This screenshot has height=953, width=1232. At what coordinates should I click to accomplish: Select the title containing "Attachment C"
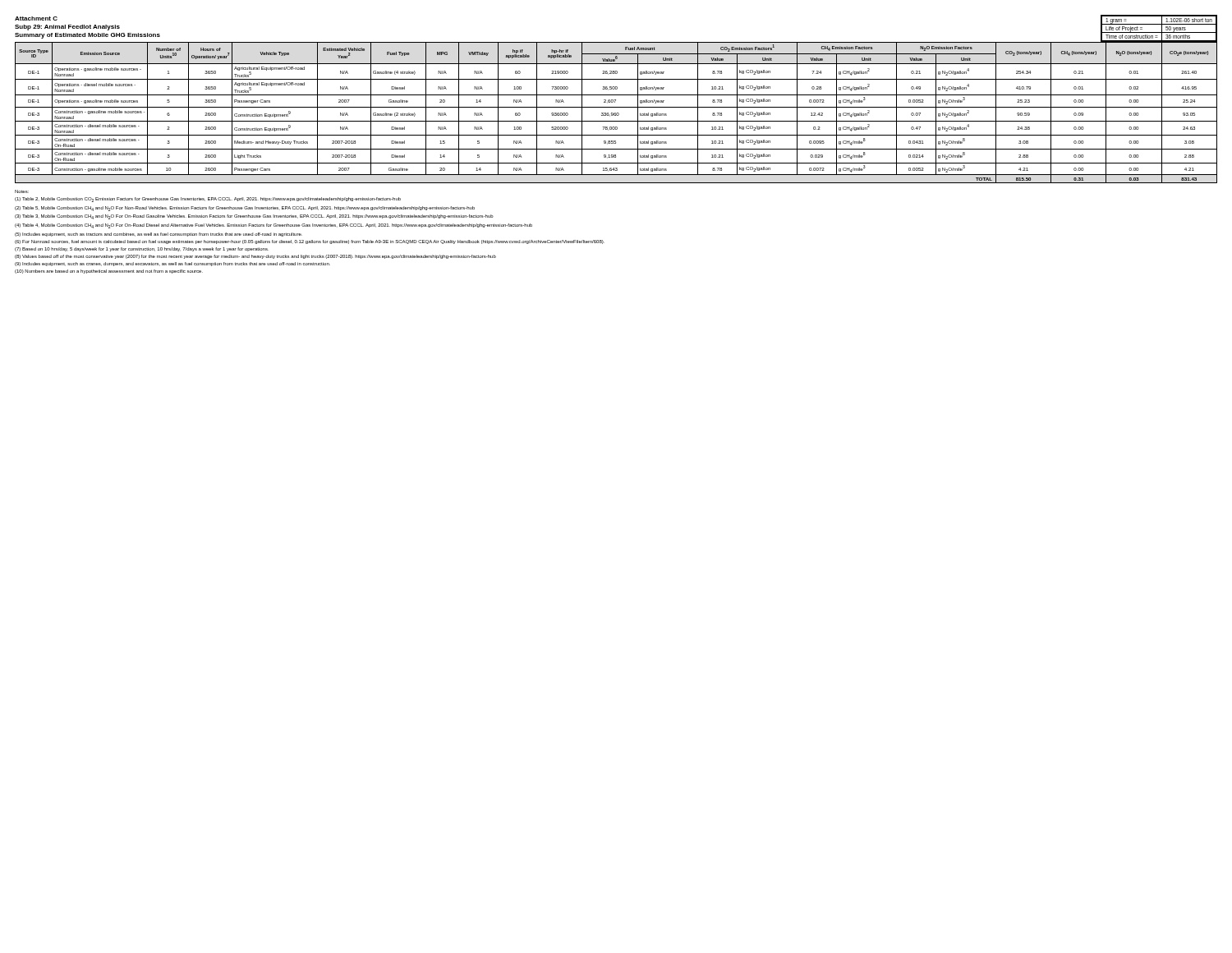tap(36, 18)
